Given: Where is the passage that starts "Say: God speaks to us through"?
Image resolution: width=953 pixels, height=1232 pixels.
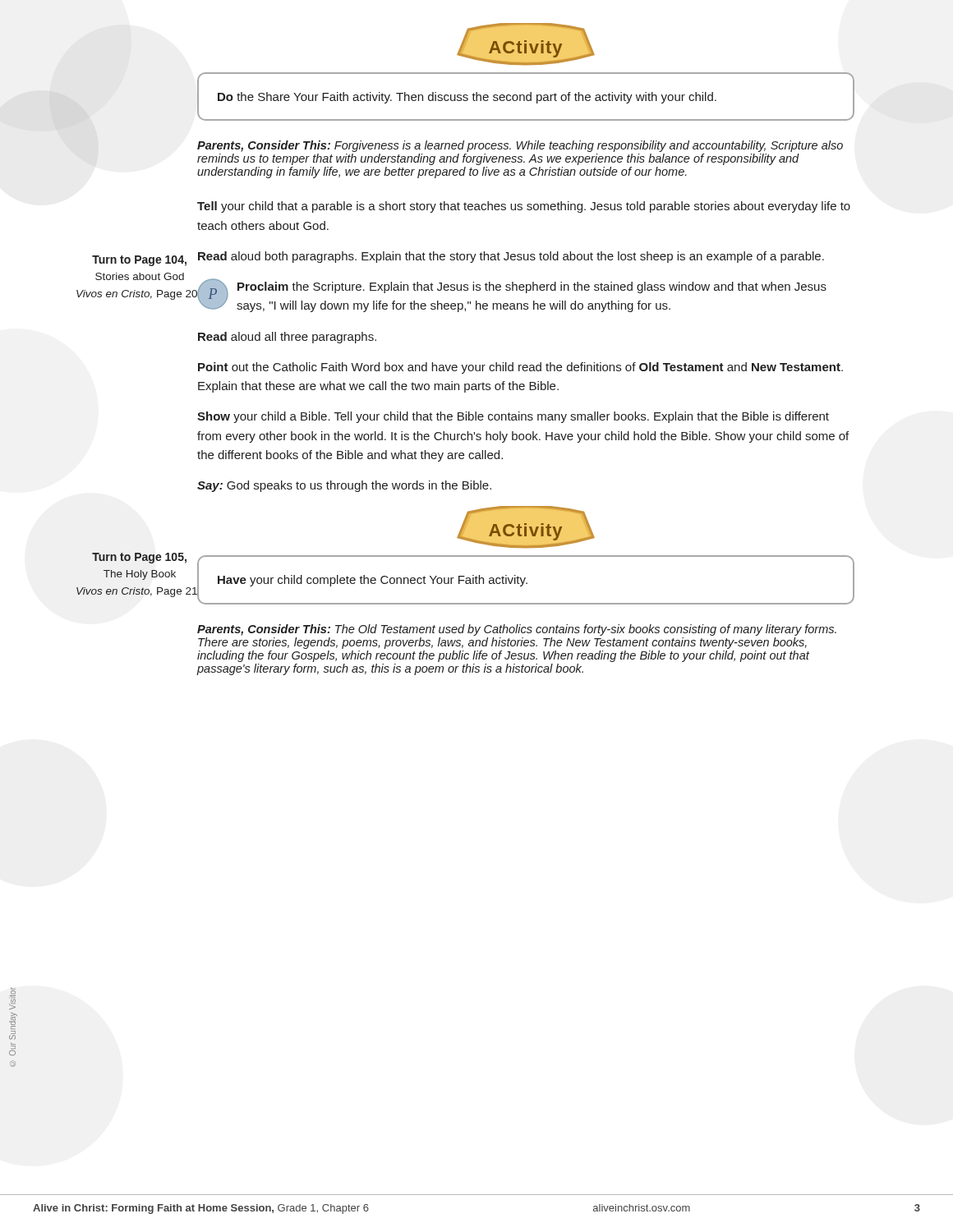Looking at the screenshot, I should point(345,485).
